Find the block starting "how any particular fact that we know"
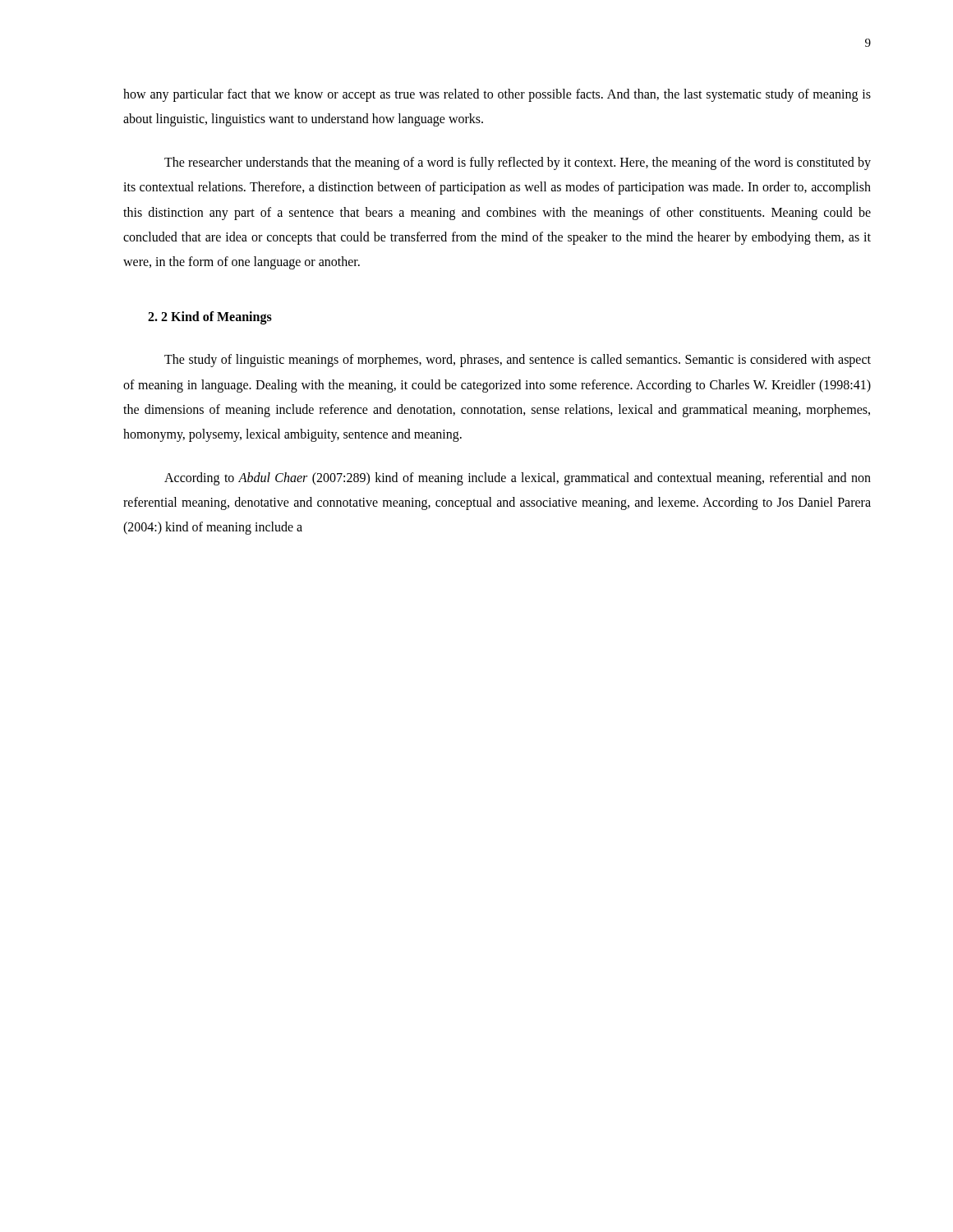The height and width of the screenshot is (1232, 953). pos(497,107)
